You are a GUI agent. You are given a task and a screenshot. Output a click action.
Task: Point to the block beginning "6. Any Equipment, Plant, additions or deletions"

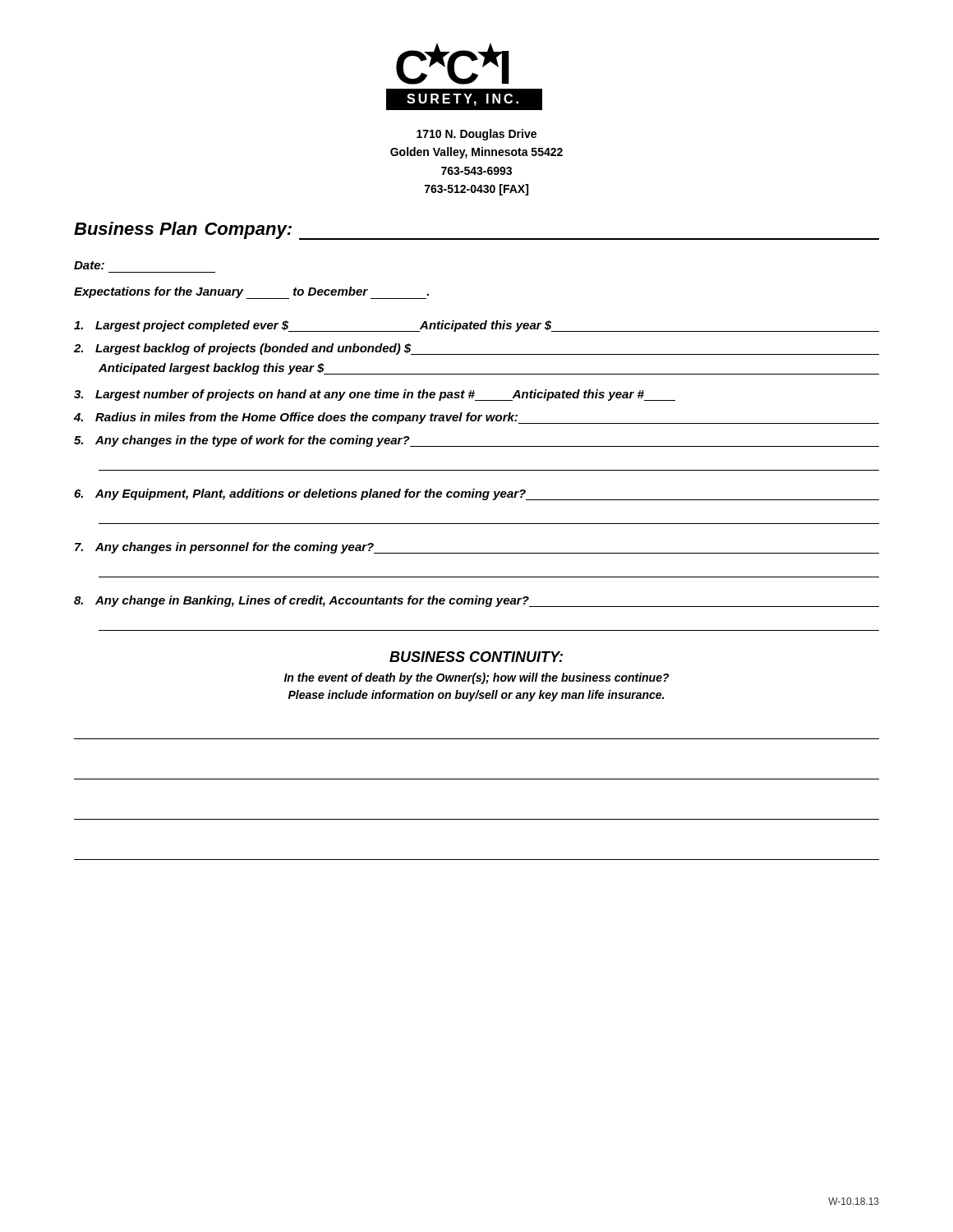(x=476, y=492)
